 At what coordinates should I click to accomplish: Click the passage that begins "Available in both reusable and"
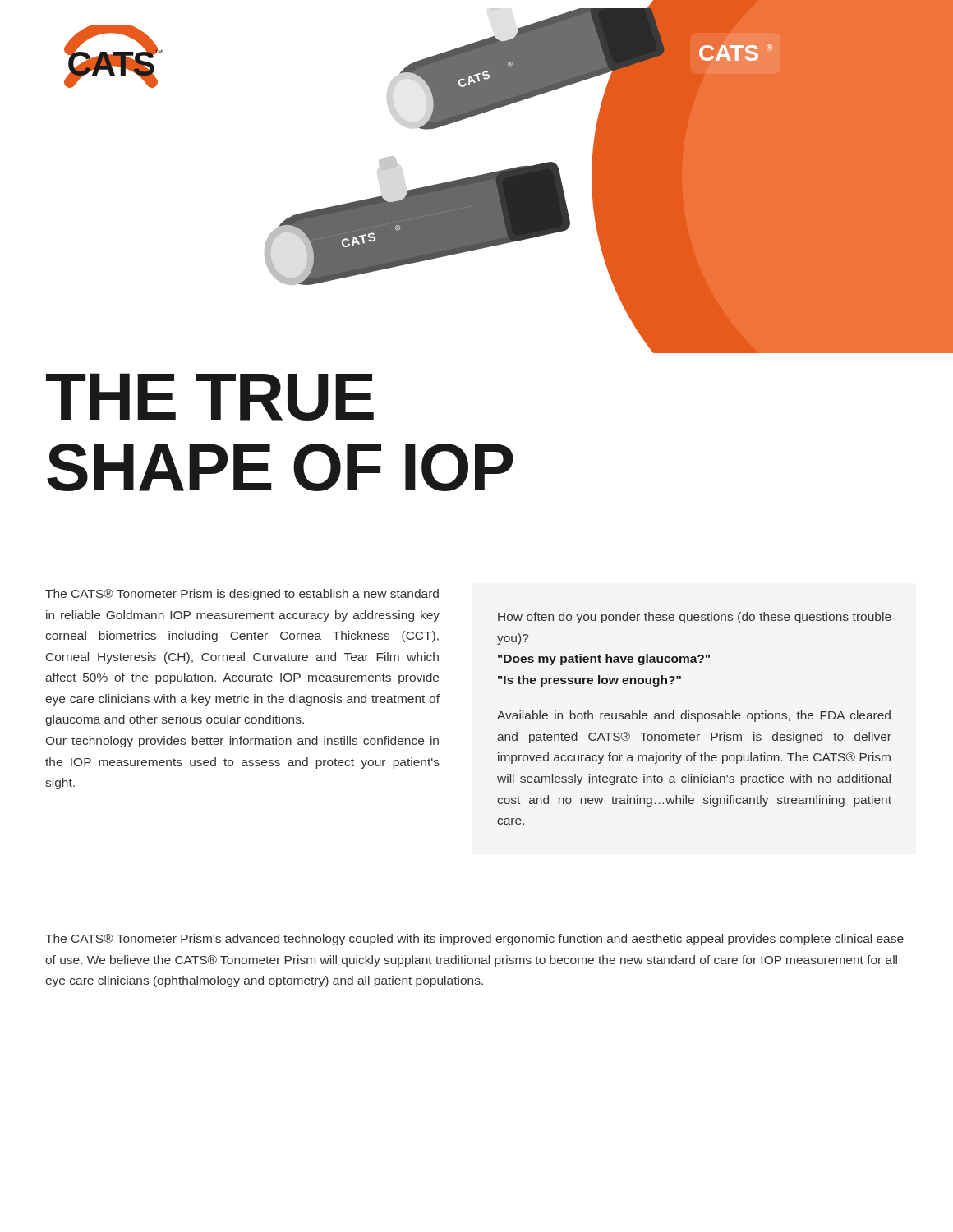click(694, 768)
